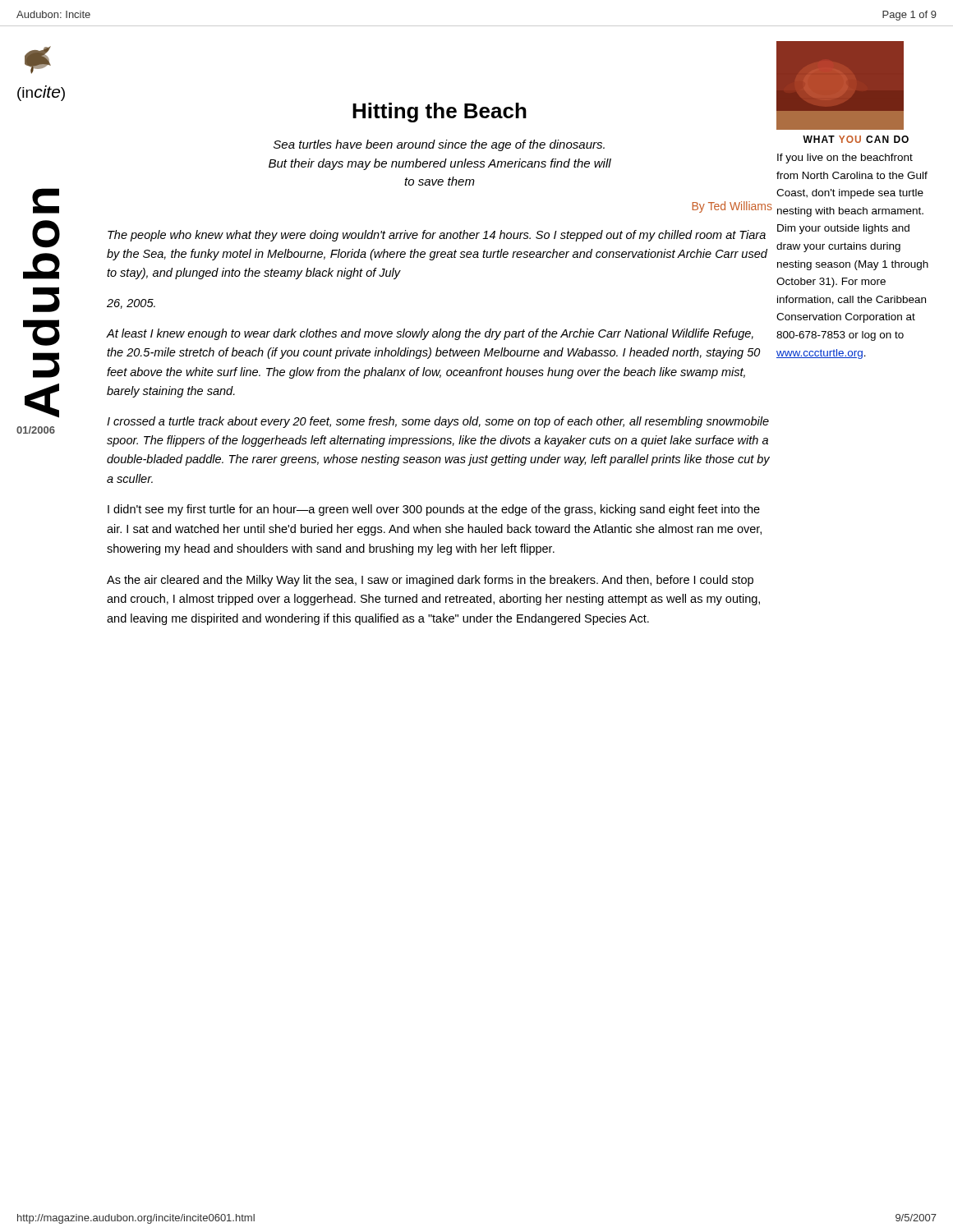The width and height of the screenshot is (953, 1232).
Task: Find the text block containing "I crossed a turtle"
Action: point(438,450)
